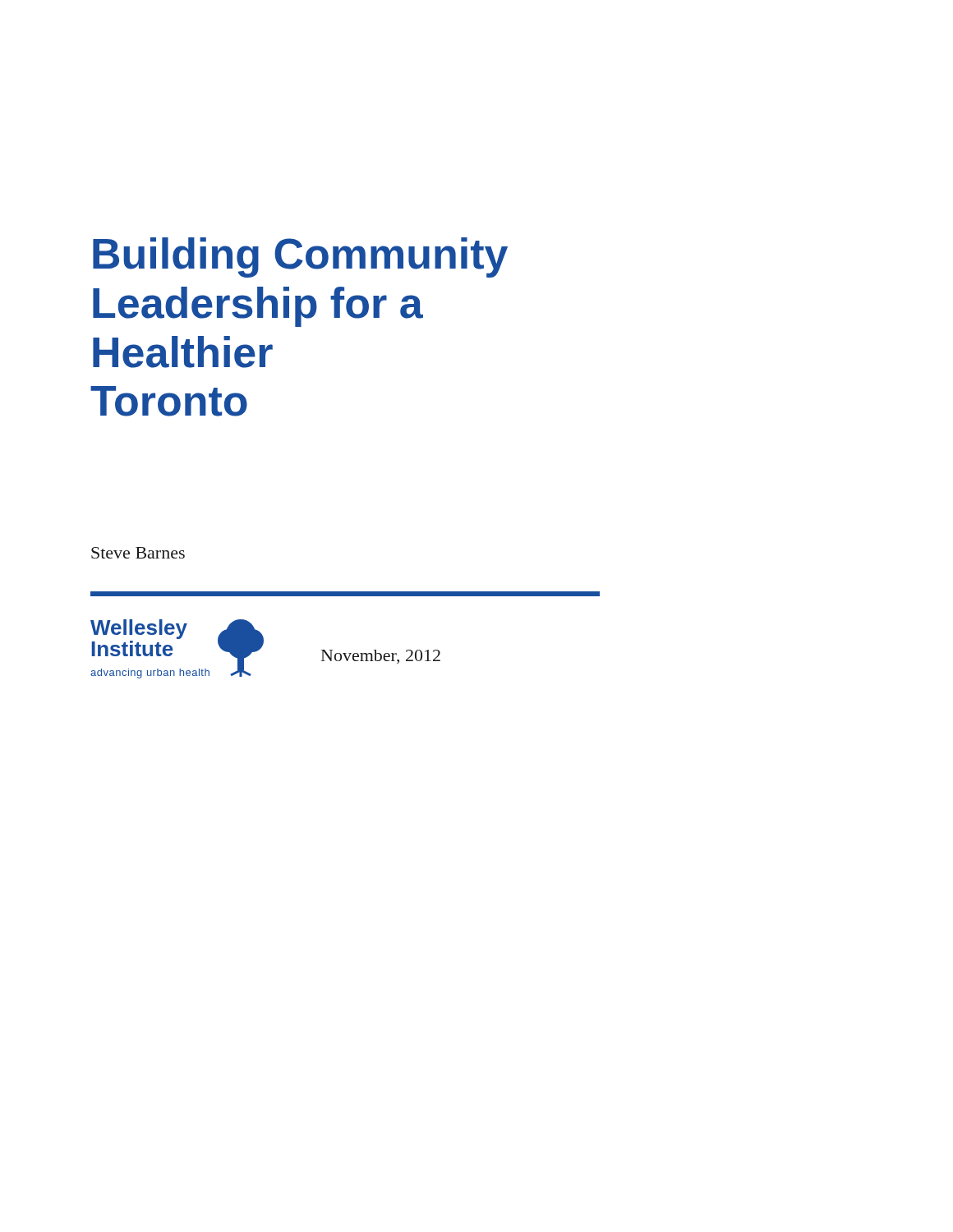This screenshot has width=953, height=1232.
Task: Point to "November, 2012"
Action: (x=381, y=655)
